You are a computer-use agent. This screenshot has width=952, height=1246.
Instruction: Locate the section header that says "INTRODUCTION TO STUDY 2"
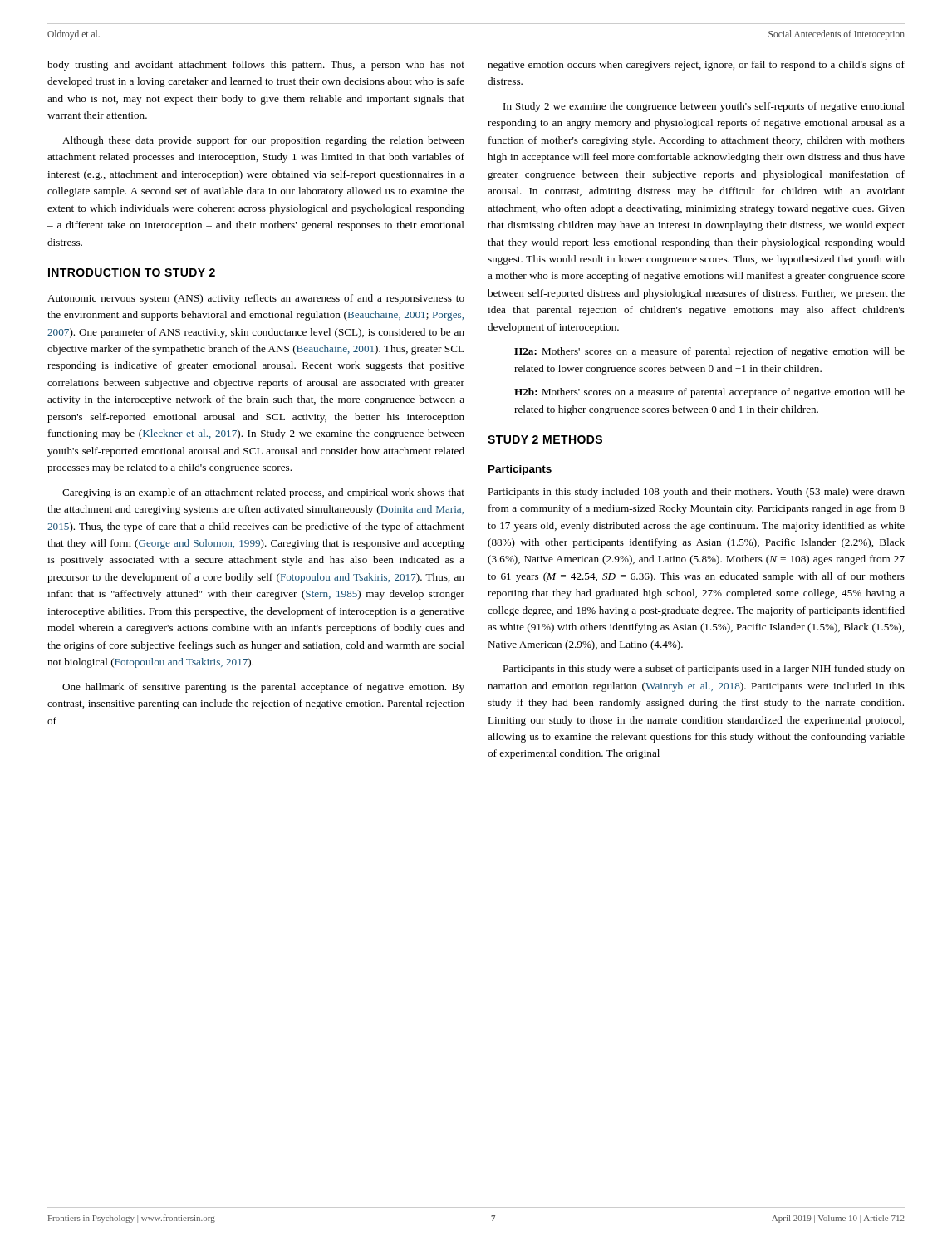tap(132, 272)
